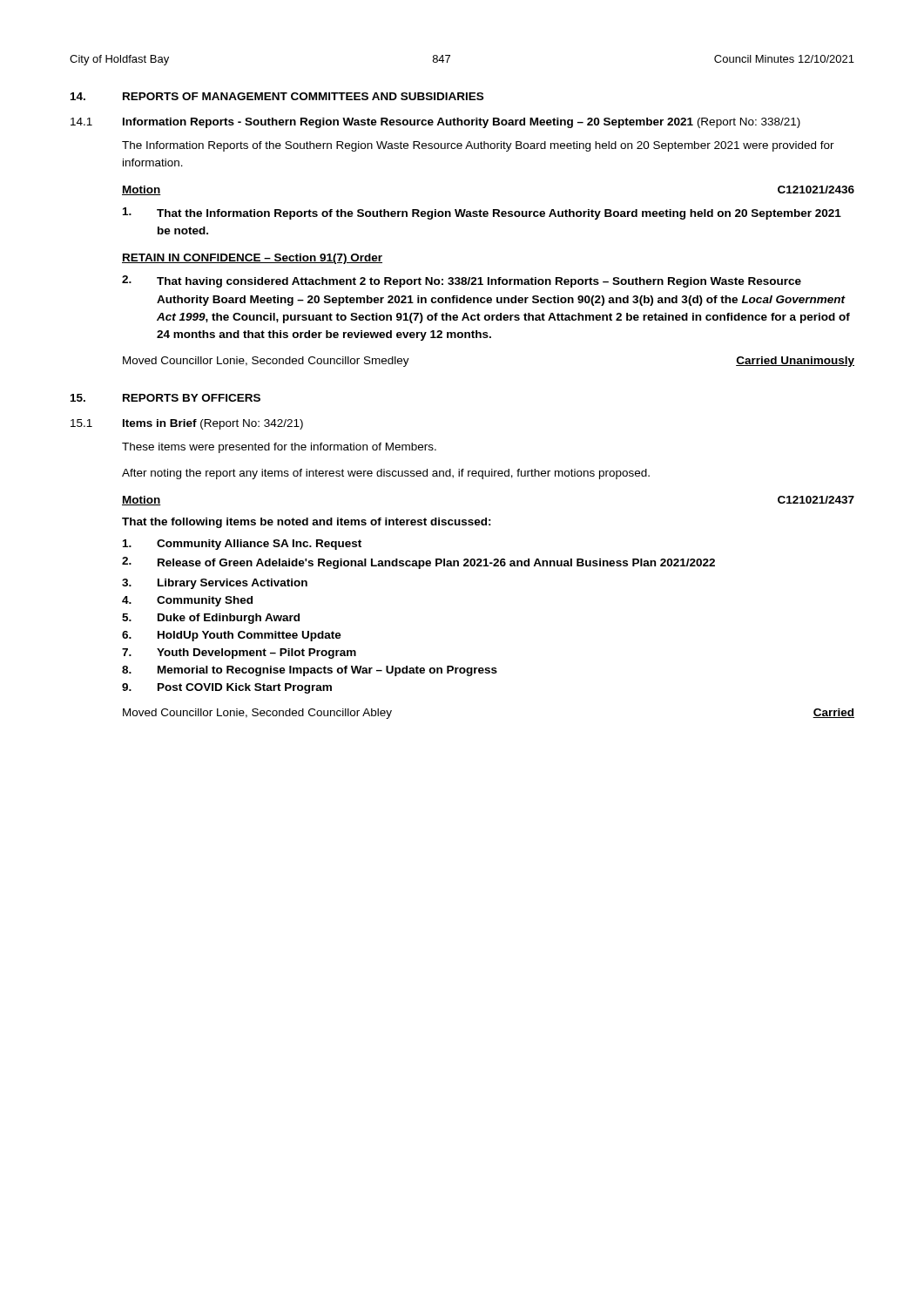Select the element starting "2. Release of Green Adelaide's Regional Landscape"

coord(419,563)
